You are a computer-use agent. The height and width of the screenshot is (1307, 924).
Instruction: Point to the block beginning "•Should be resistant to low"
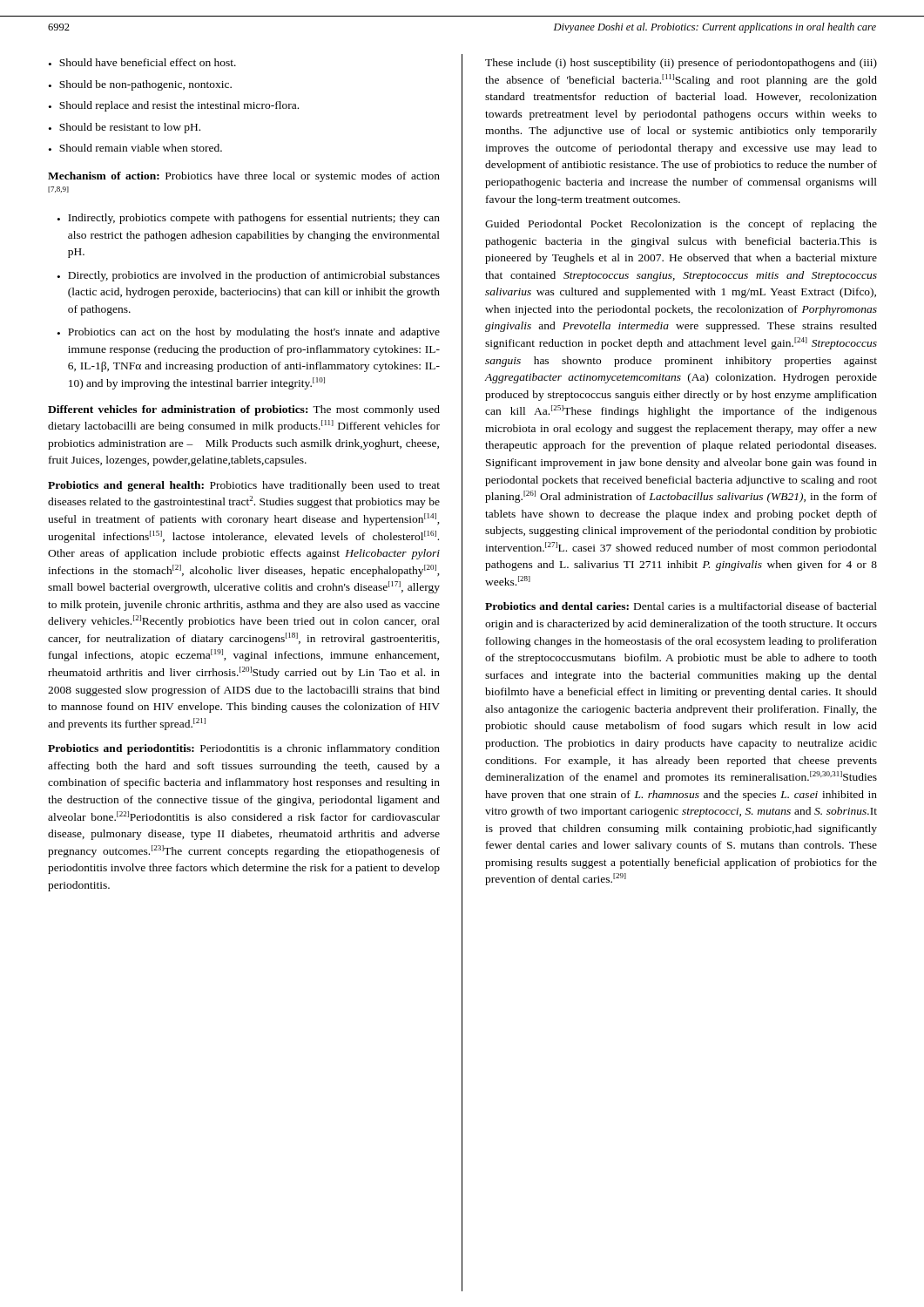(125, 128)
